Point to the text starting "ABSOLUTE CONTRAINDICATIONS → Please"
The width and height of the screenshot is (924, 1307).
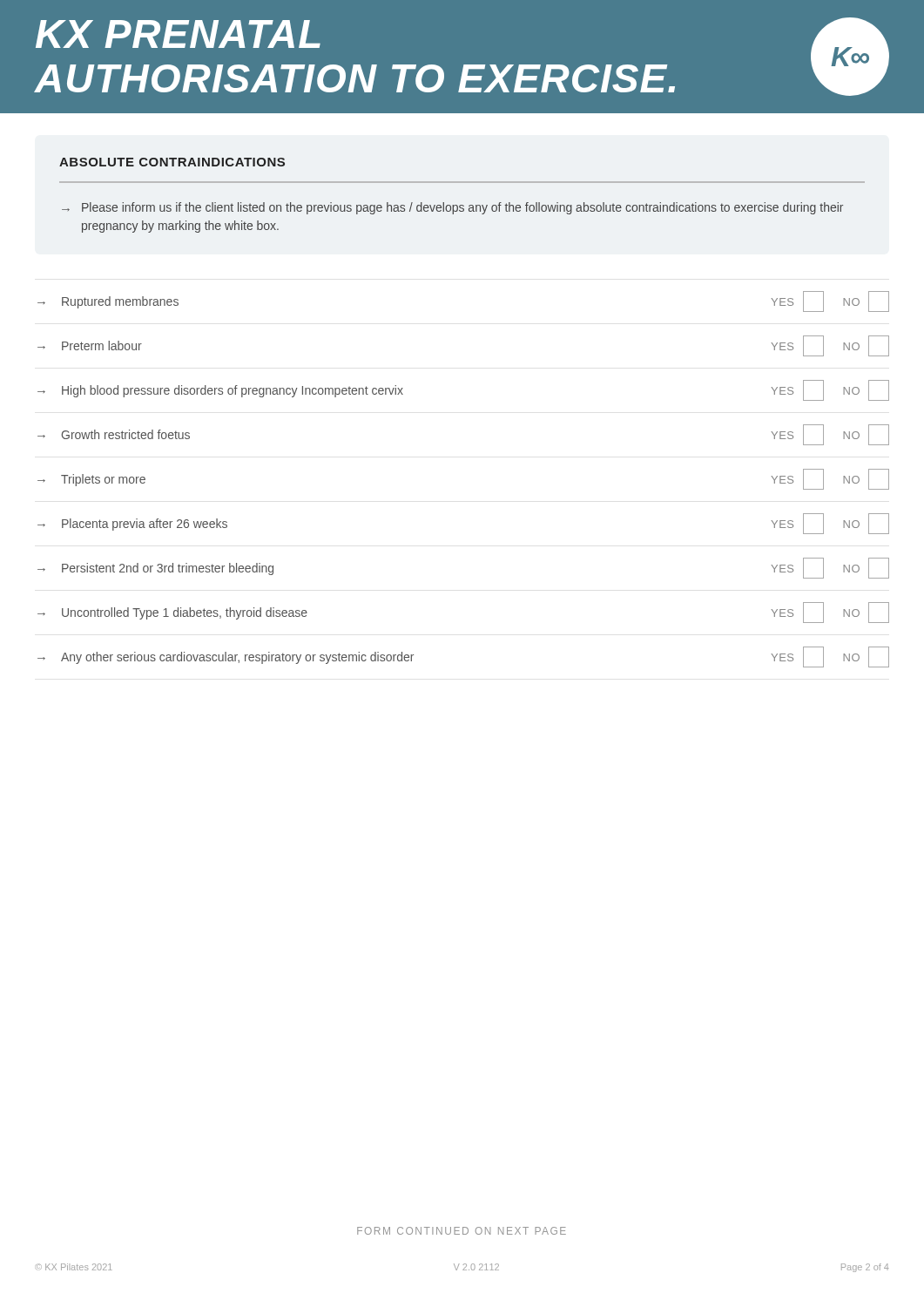(462, 195)
